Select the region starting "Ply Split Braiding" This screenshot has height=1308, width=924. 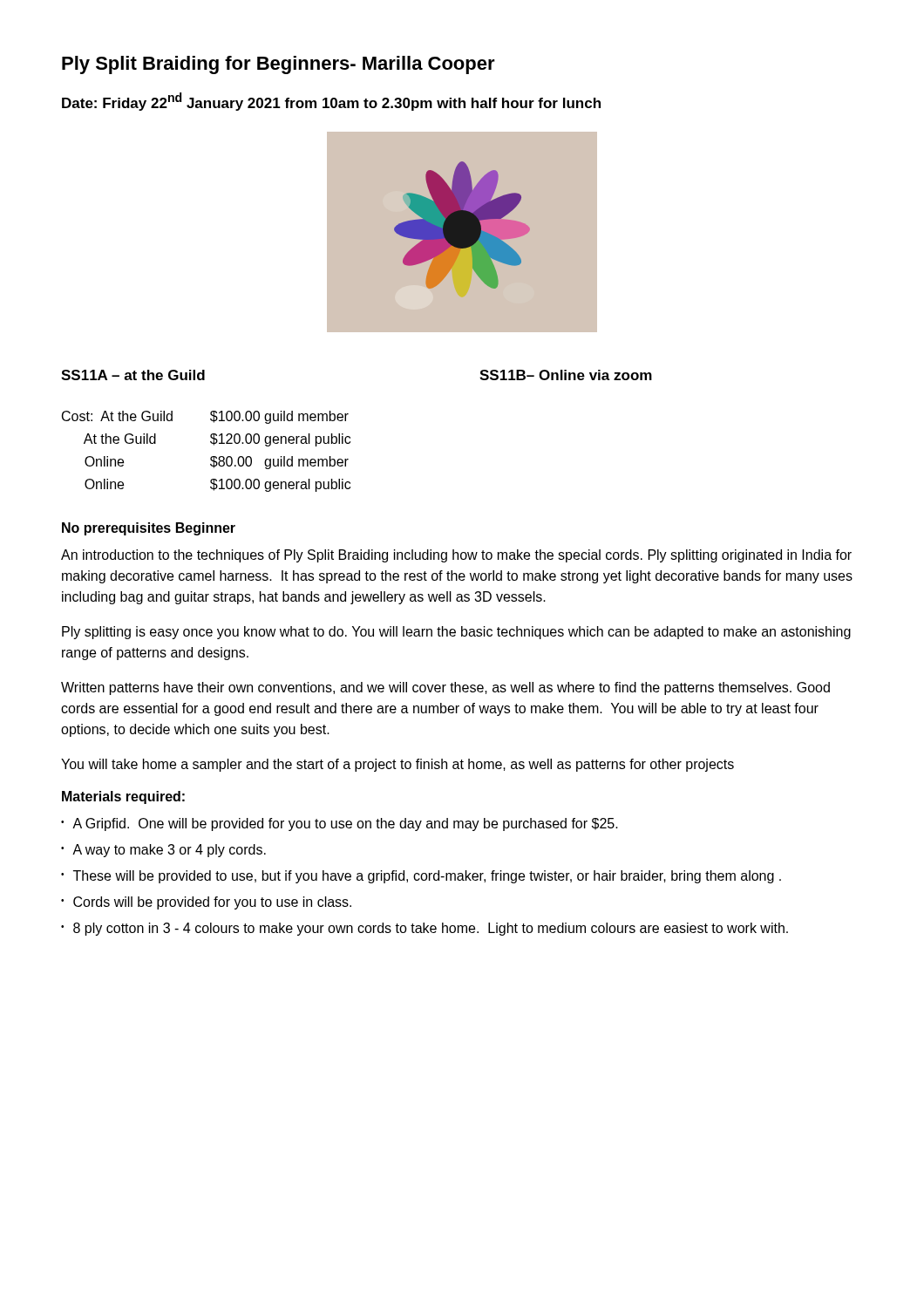tap(278, 63)
